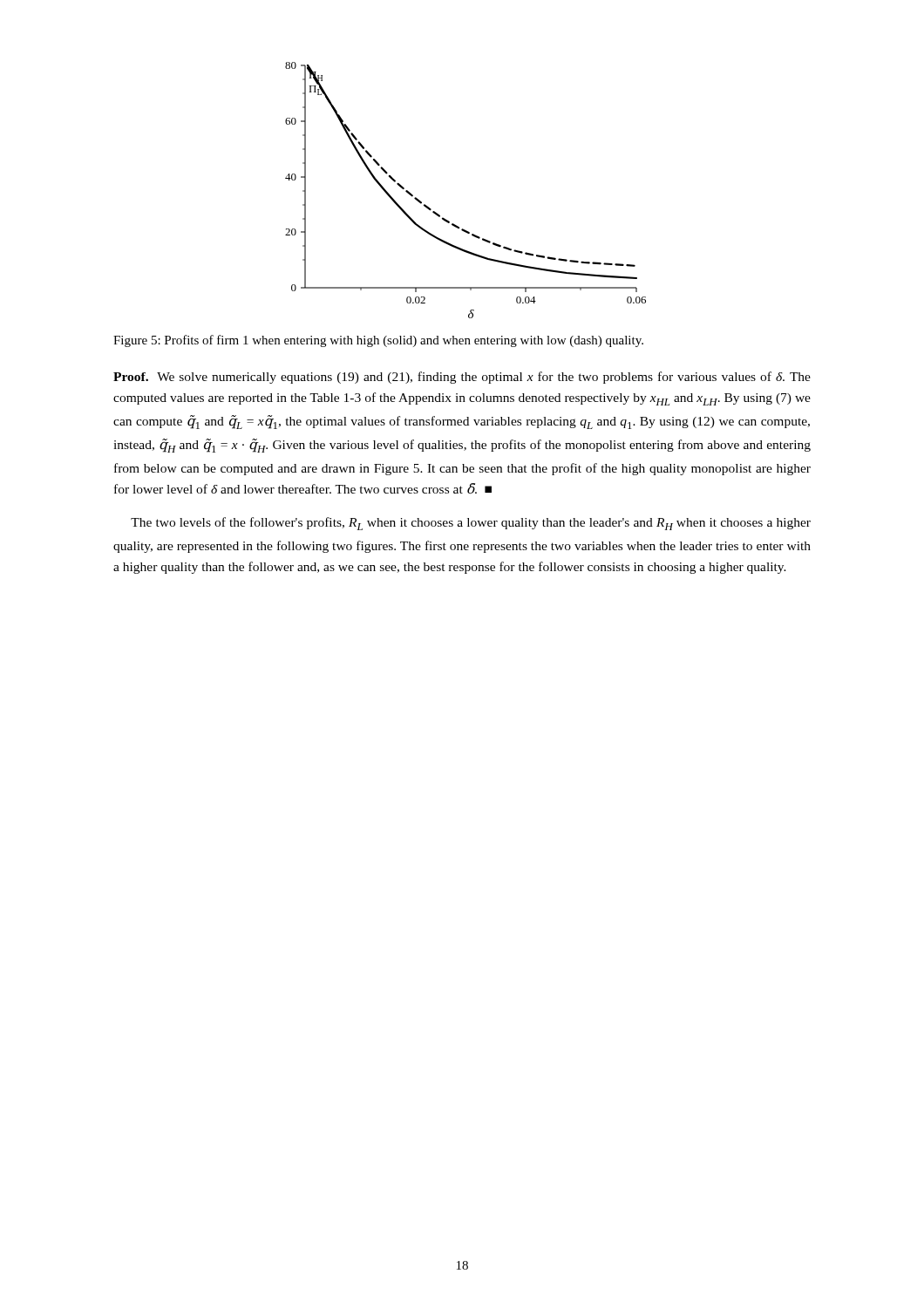Point to the block beginning "Proof. We solve numerically equations"
Image resolution: width=924 pixels, height=1308 pixels.
coord(462,432)
